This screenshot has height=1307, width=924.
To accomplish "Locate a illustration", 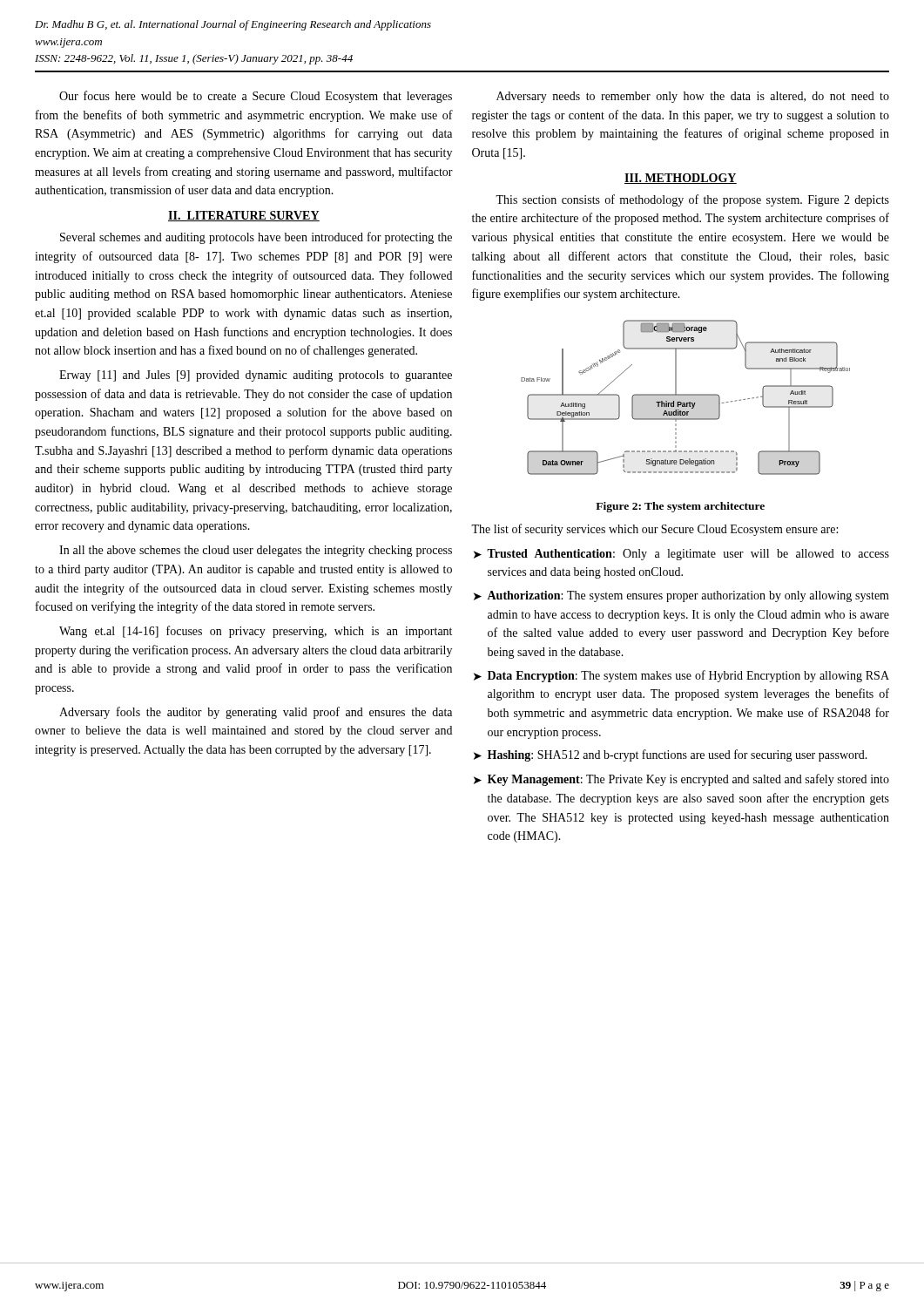I will tap(680, 405).
